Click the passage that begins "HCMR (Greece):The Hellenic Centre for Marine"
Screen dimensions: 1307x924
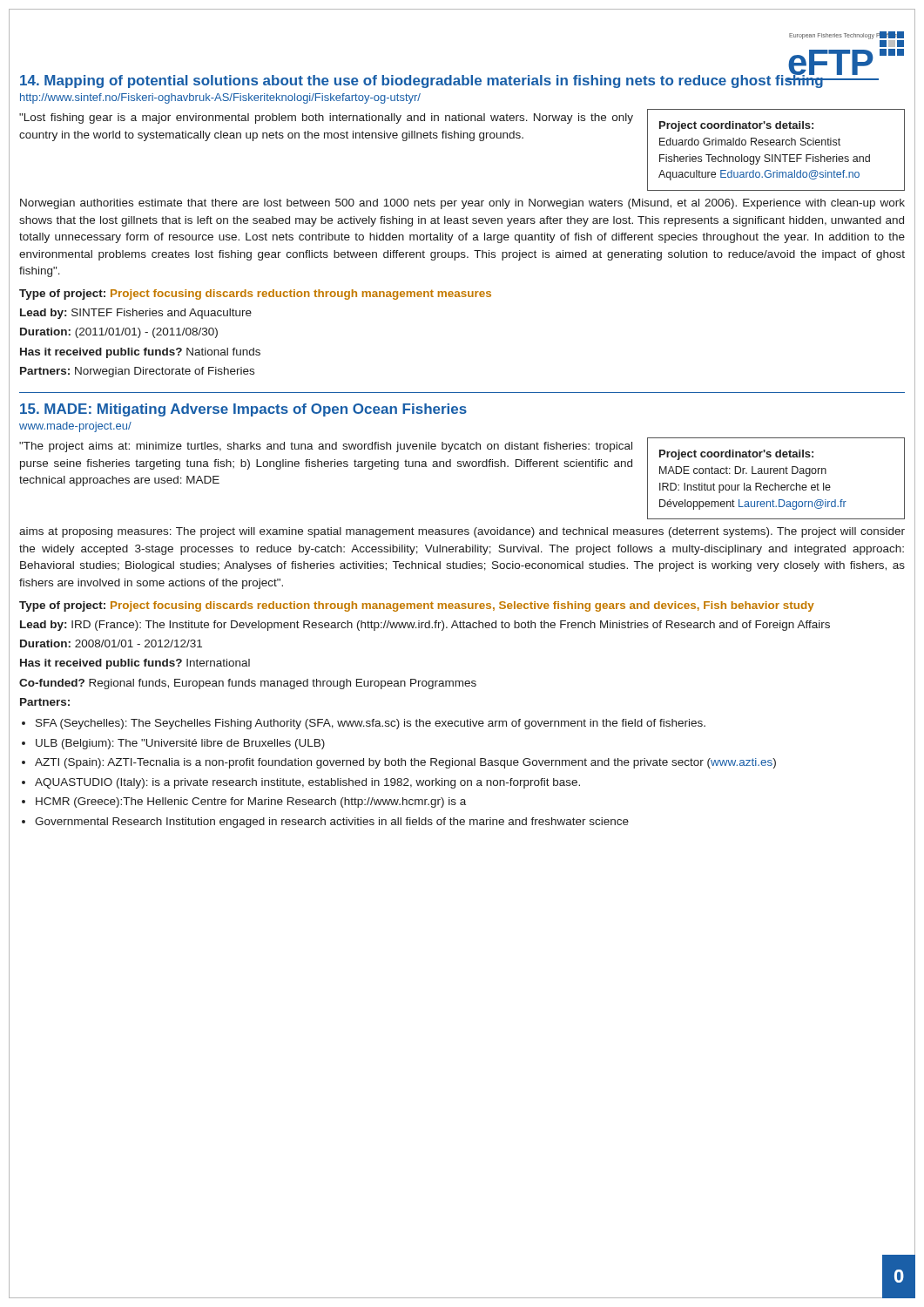(x=250, y=801)
